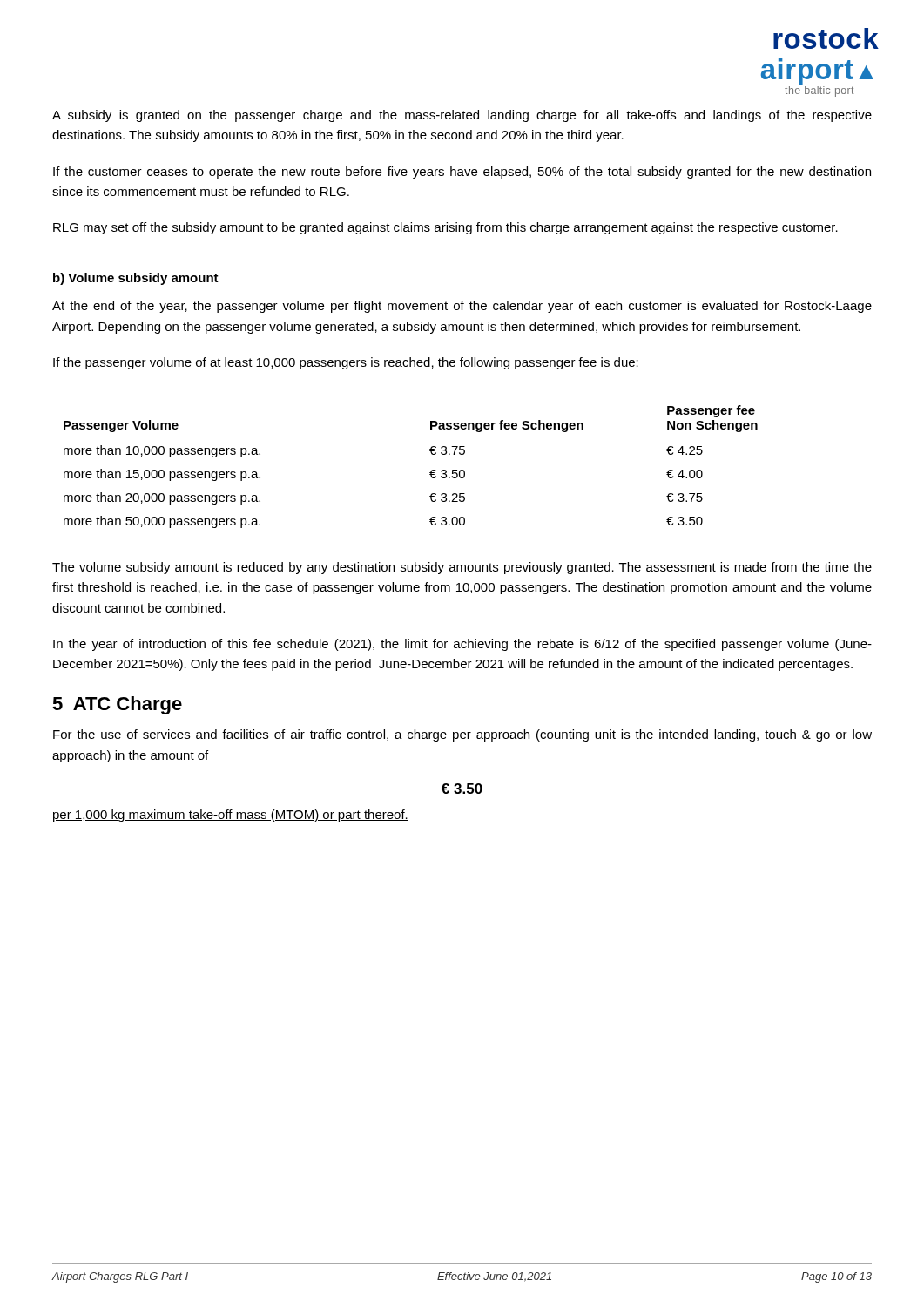Click the passage that begins "RLG may set off the subsidy amount to"

tap(445, 227)
